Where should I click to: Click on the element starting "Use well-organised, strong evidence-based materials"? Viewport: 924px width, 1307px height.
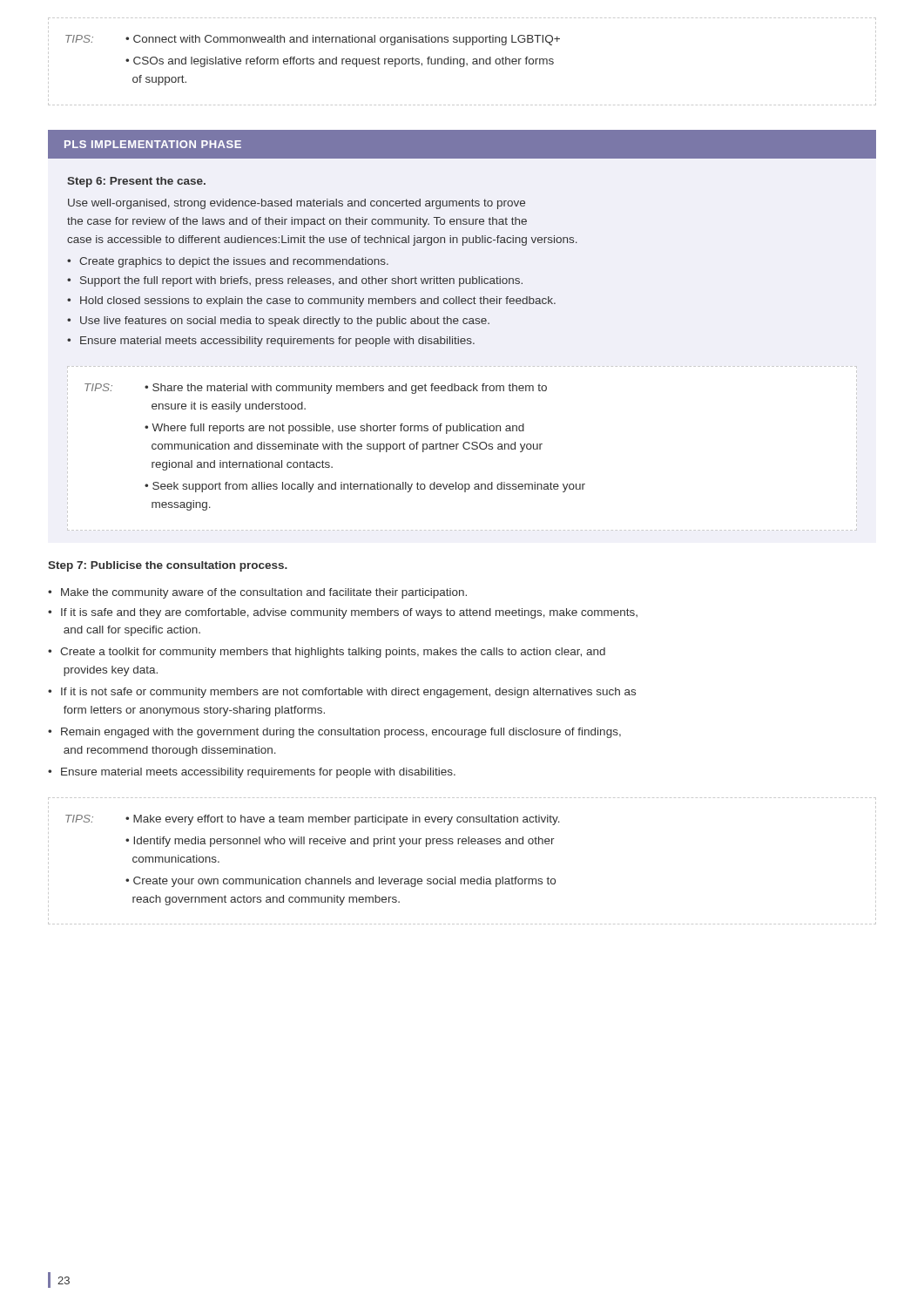(x=322, y=221)
